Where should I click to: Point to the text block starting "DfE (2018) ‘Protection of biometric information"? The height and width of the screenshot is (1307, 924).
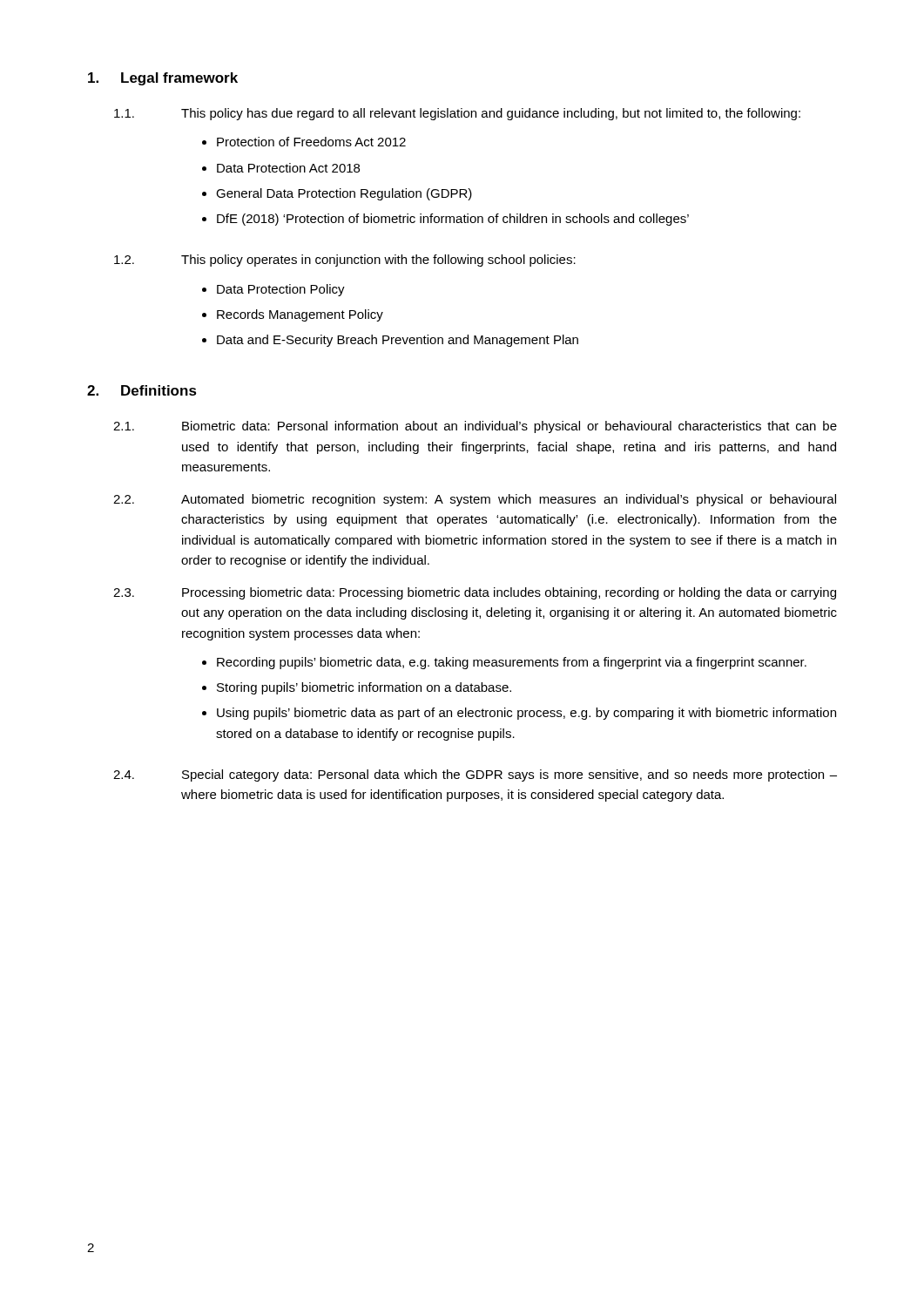[453, 218]
